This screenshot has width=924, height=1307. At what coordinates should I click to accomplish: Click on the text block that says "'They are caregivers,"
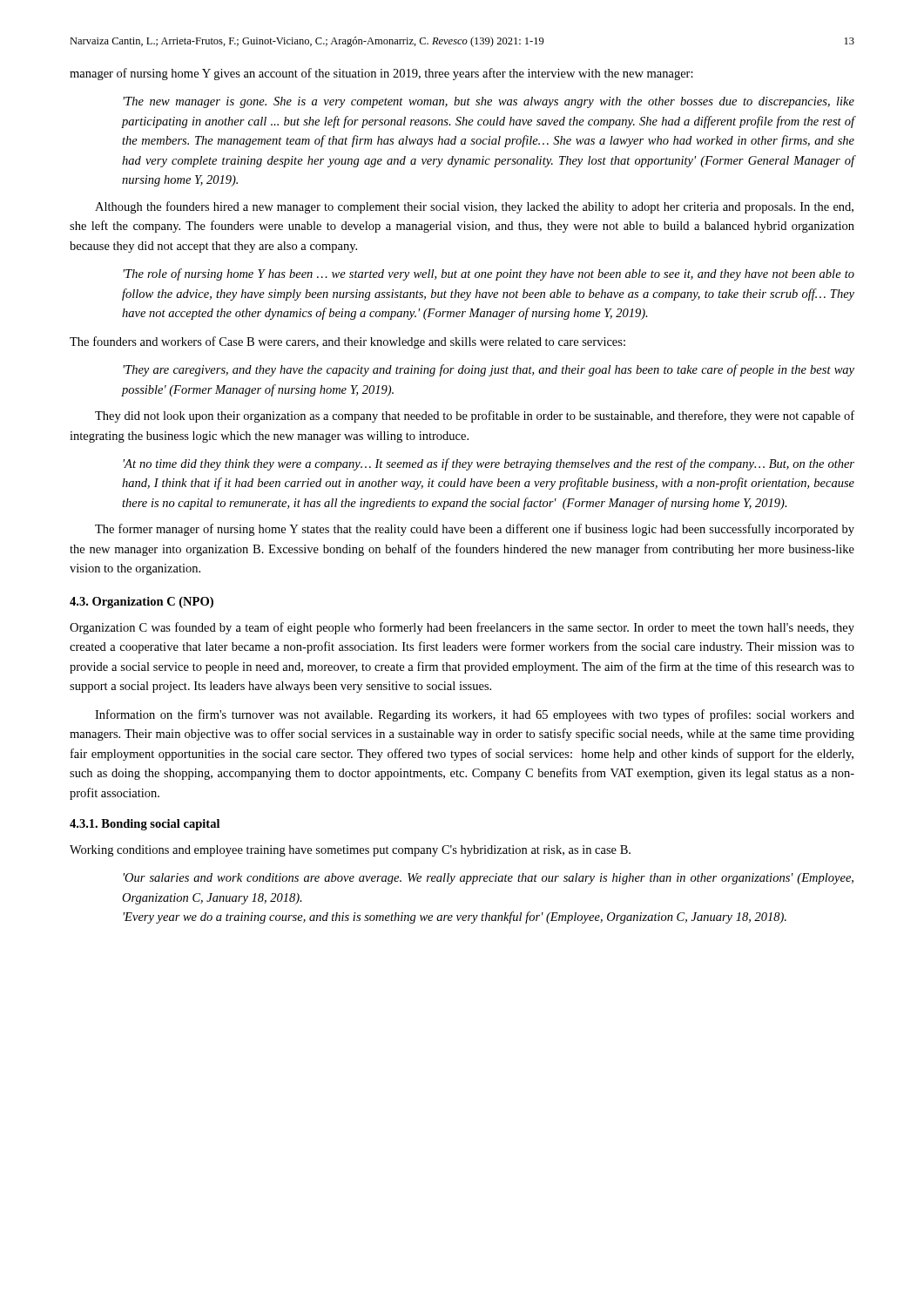click(488, 380)
